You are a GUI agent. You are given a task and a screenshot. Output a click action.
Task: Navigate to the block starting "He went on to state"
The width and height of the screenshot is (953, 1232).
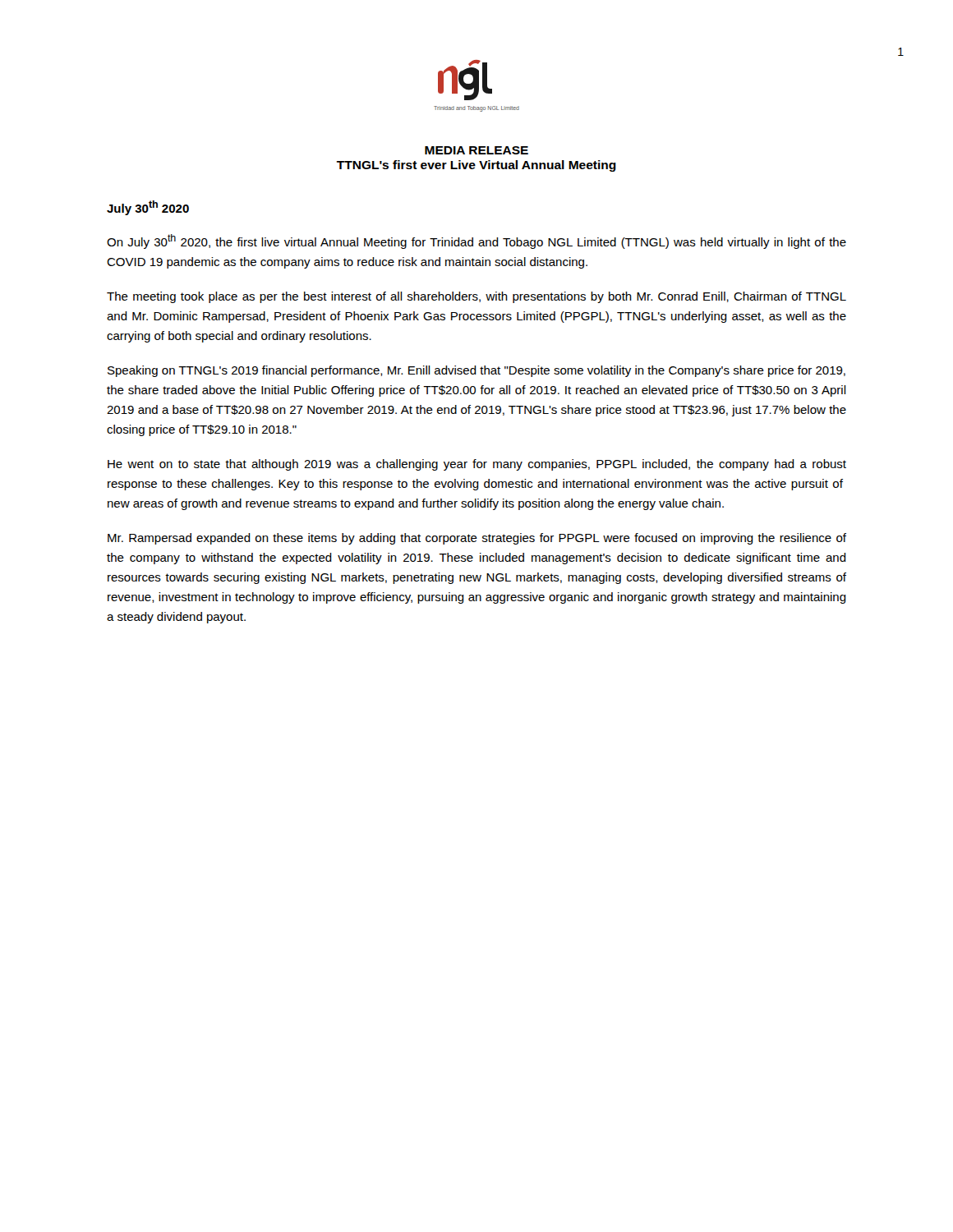pos(476,483)
